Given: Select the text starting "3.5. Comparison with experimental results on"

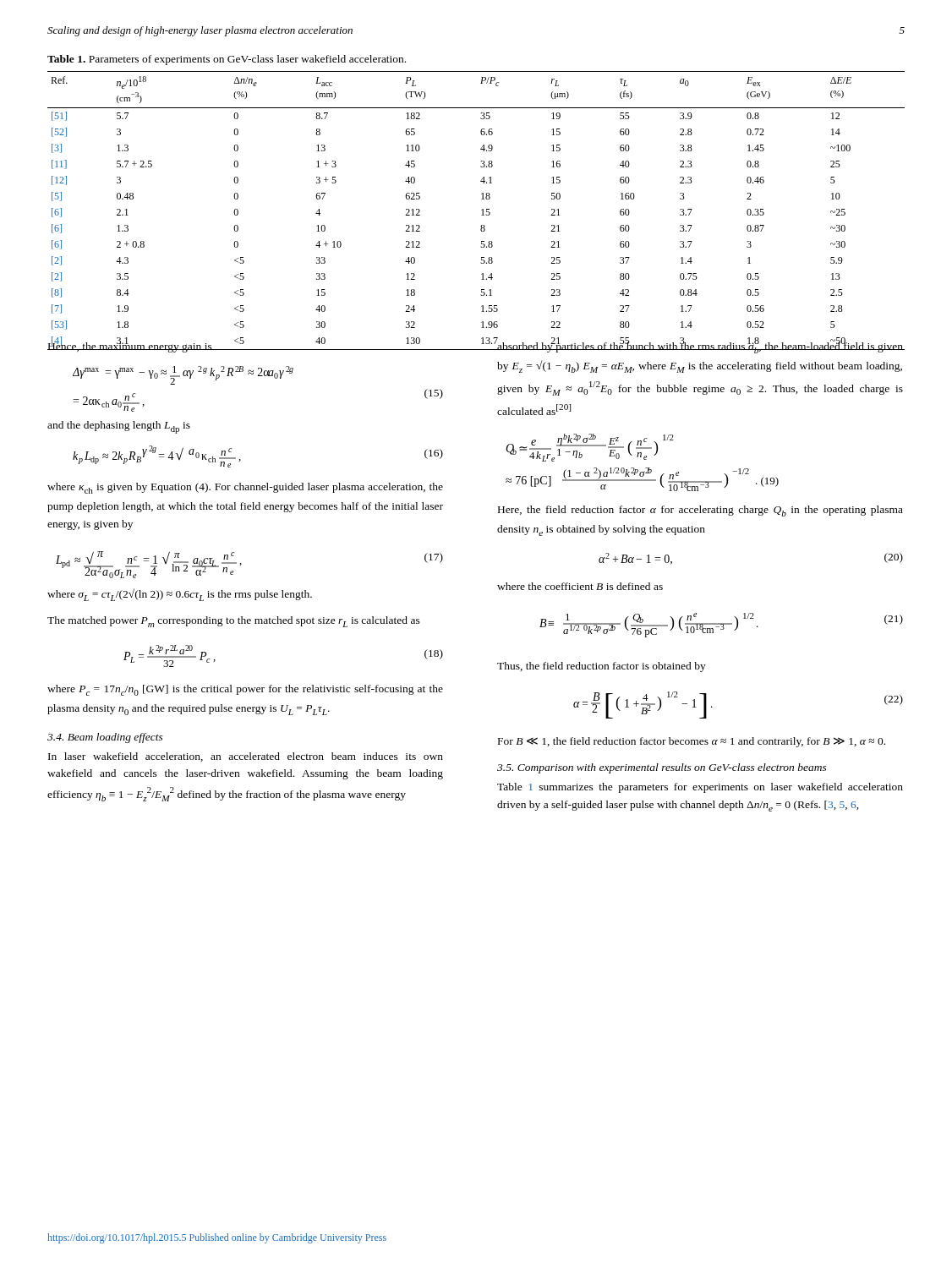Looking at the screenshot, I should (x=662, y=767).
